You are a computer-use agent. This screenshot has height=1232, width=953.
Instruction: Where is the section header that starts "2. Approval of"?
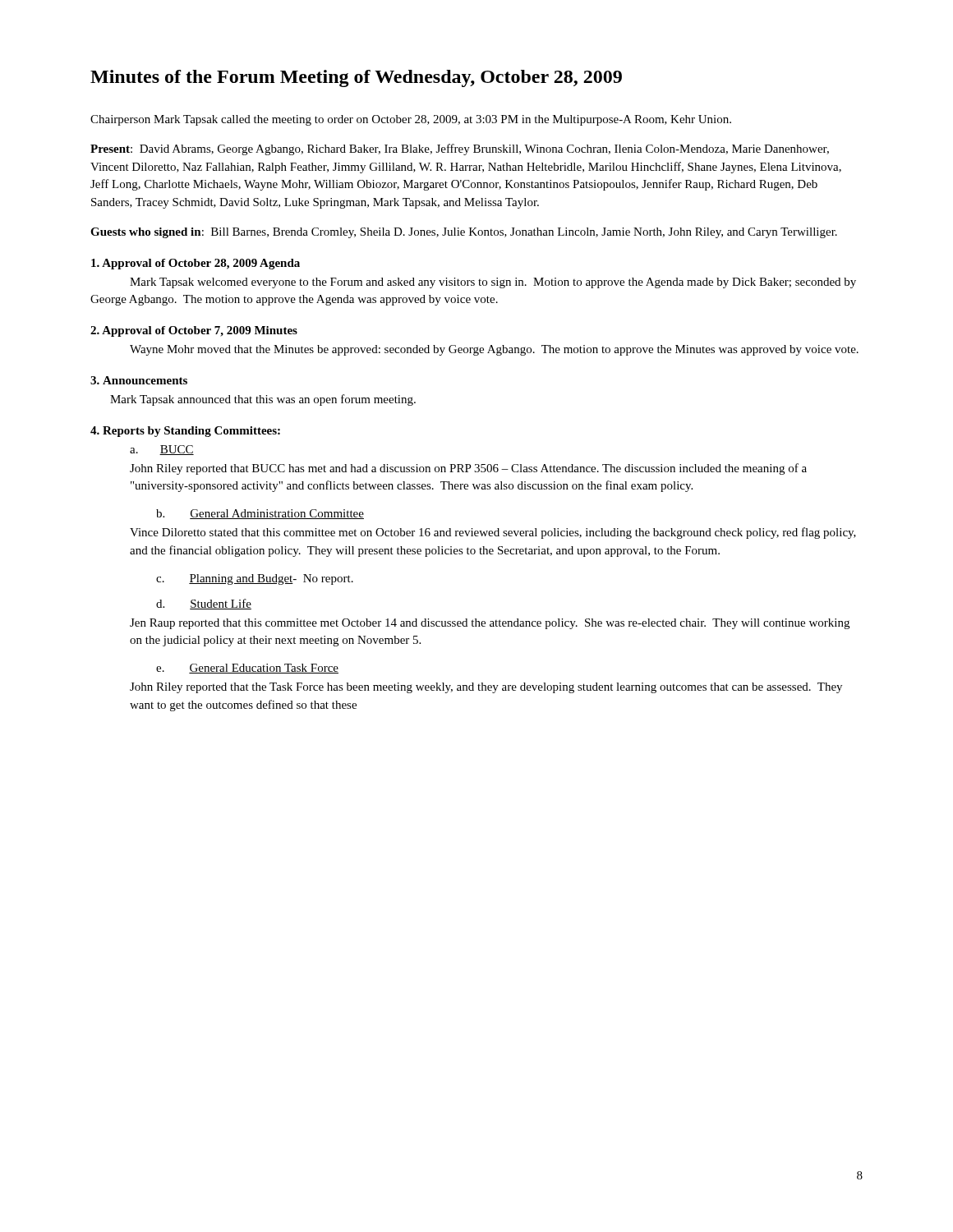[x=194, y=330]
